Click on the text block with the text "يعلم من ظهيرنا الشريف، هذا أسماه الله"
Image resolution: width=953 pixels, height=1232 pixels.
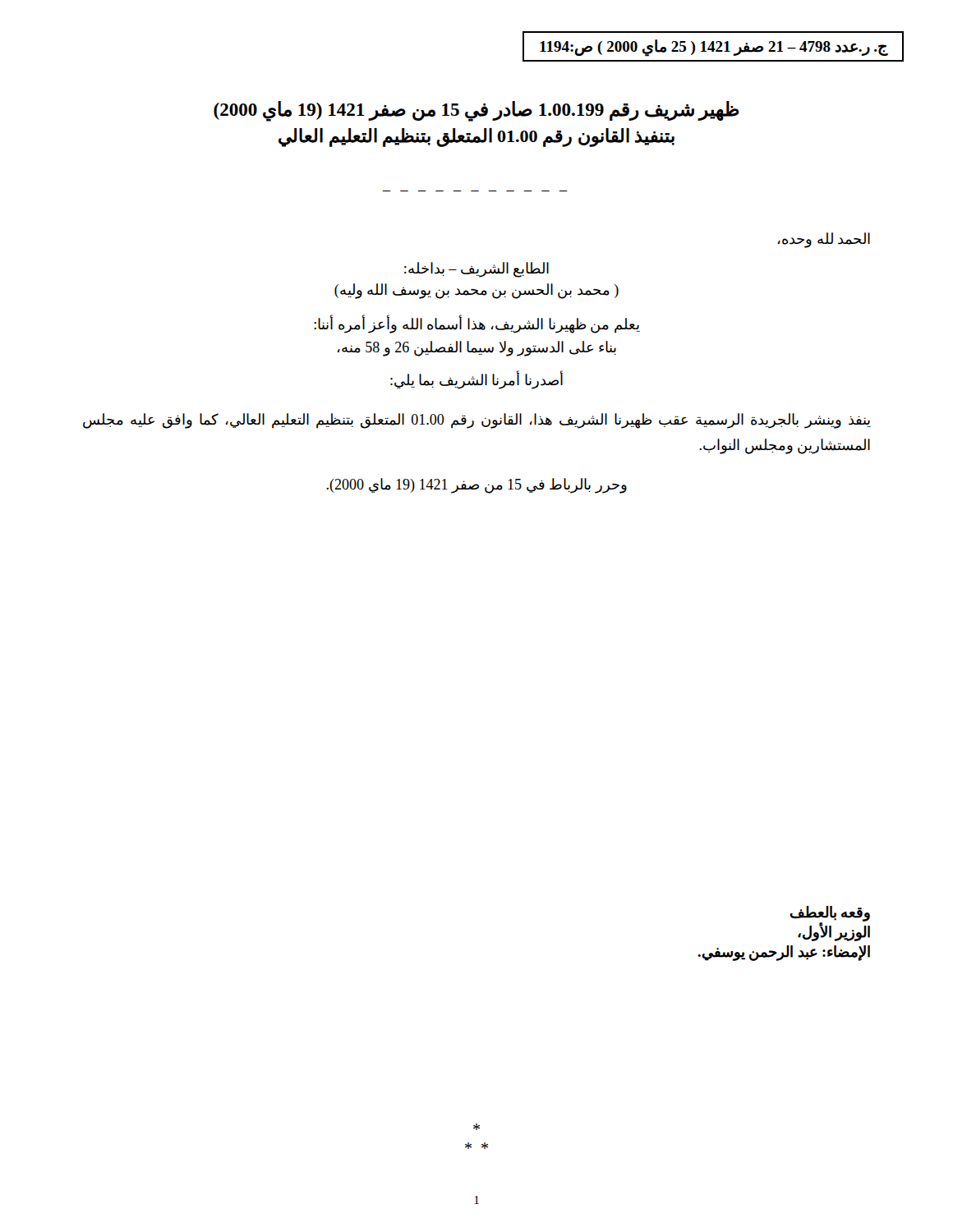[476, 324]
